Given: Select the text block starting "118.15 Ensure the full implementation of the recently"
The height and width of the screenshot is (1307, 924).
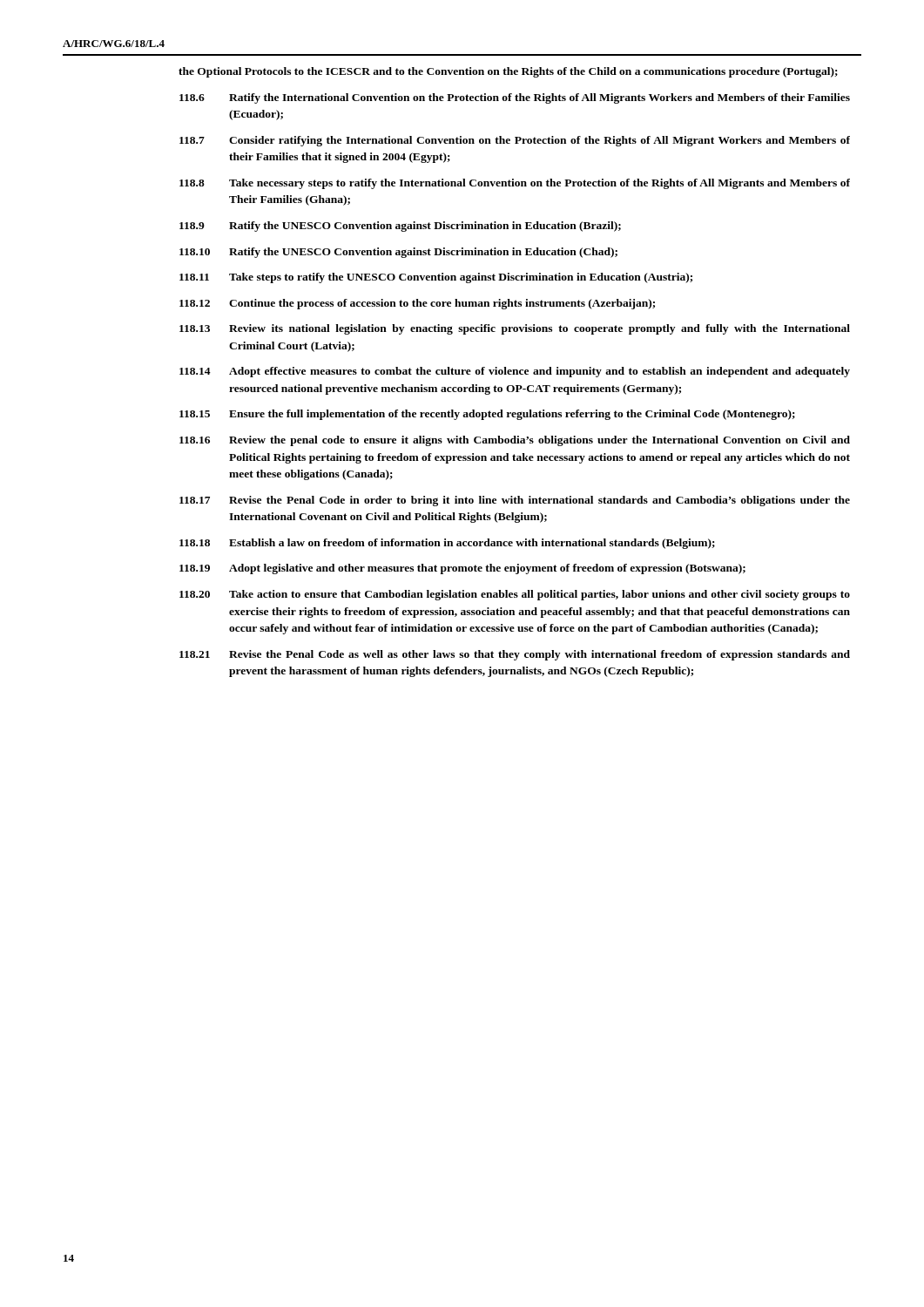Looking at the screenshot, I should click(x=514, y=414).
